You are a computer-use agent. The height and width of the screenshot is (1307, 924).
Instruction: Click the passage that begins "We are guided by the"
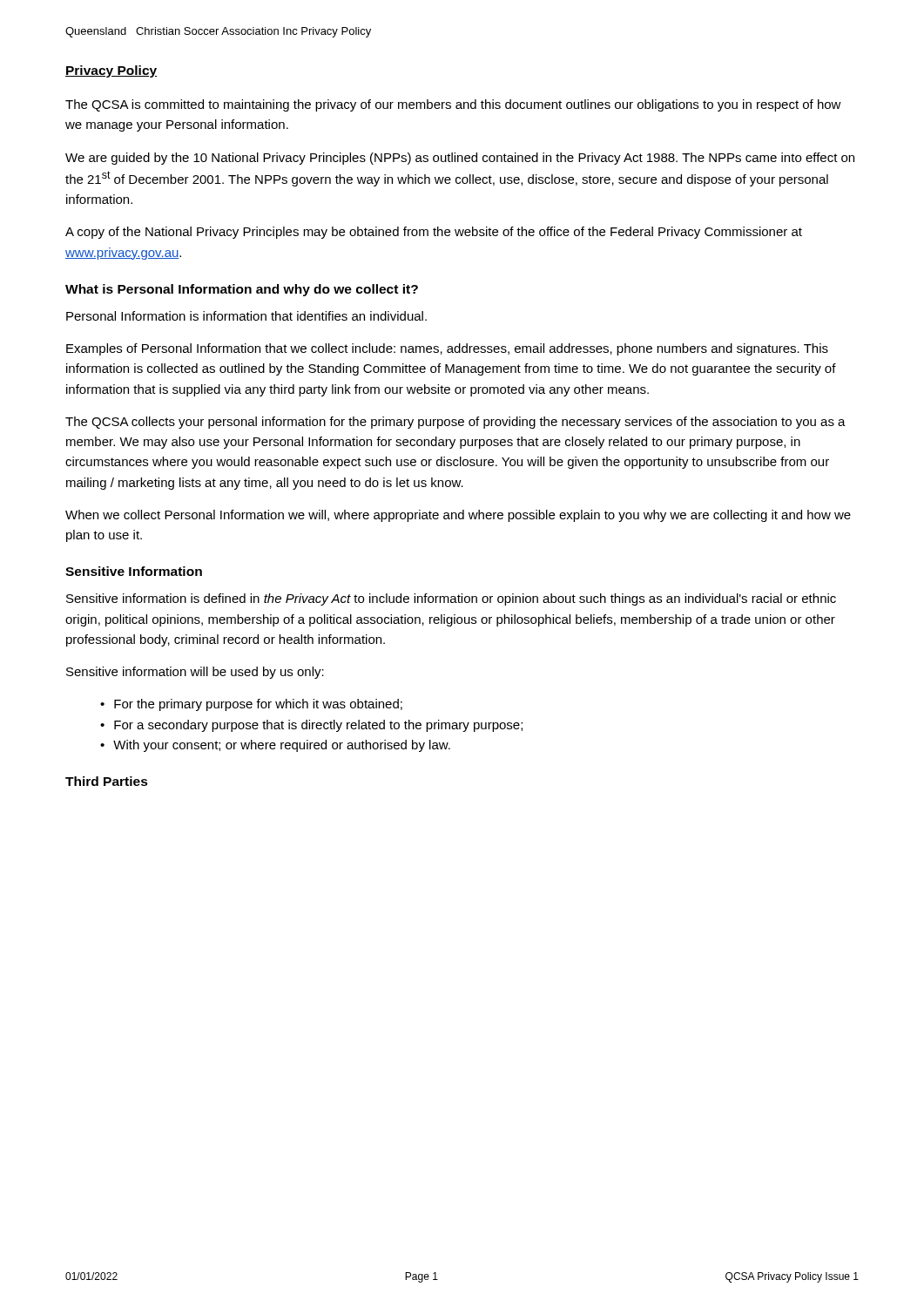click(460, 178)
